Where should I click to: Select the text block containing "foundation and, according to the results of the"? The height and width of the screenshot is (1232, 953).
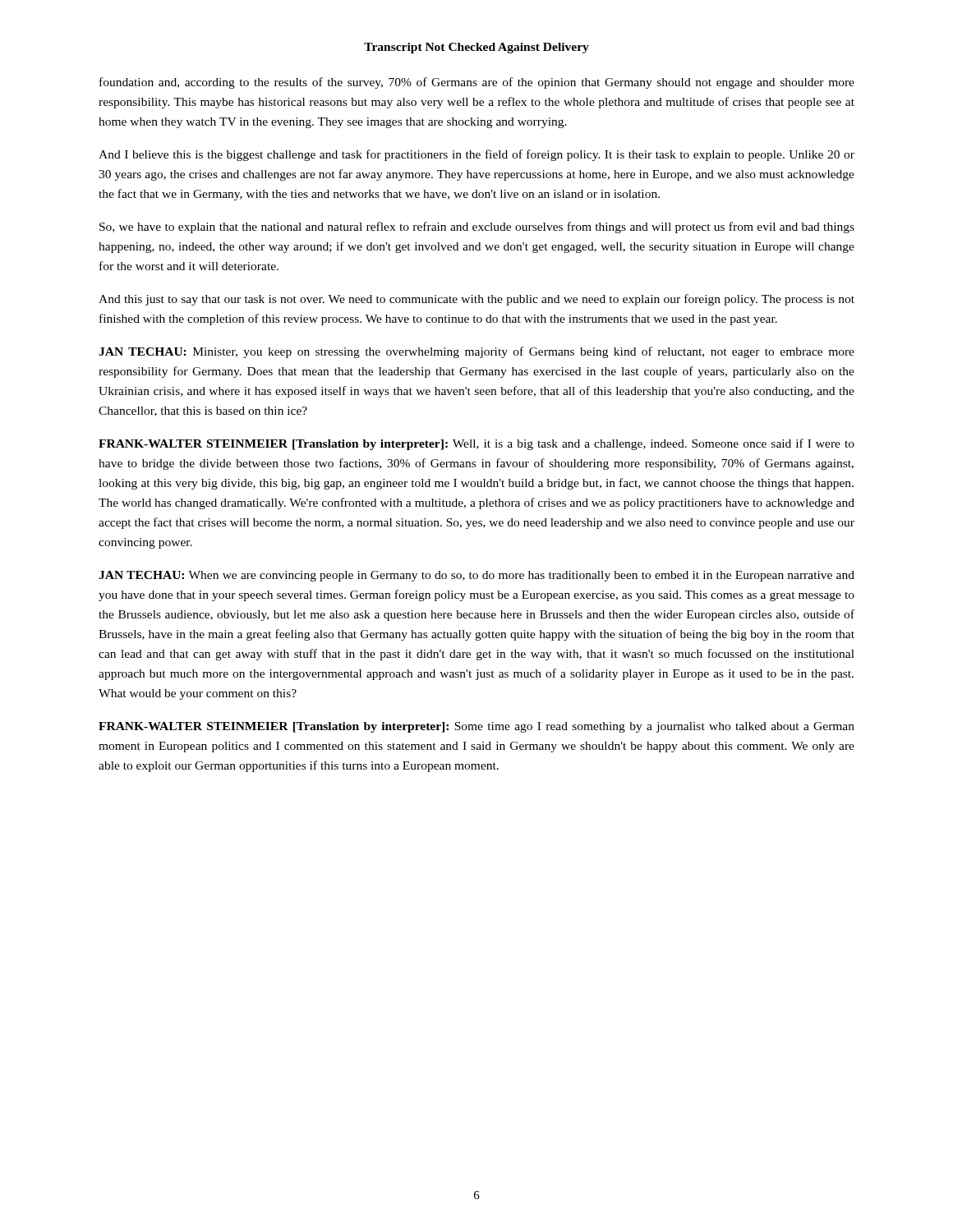click(476, 101)
